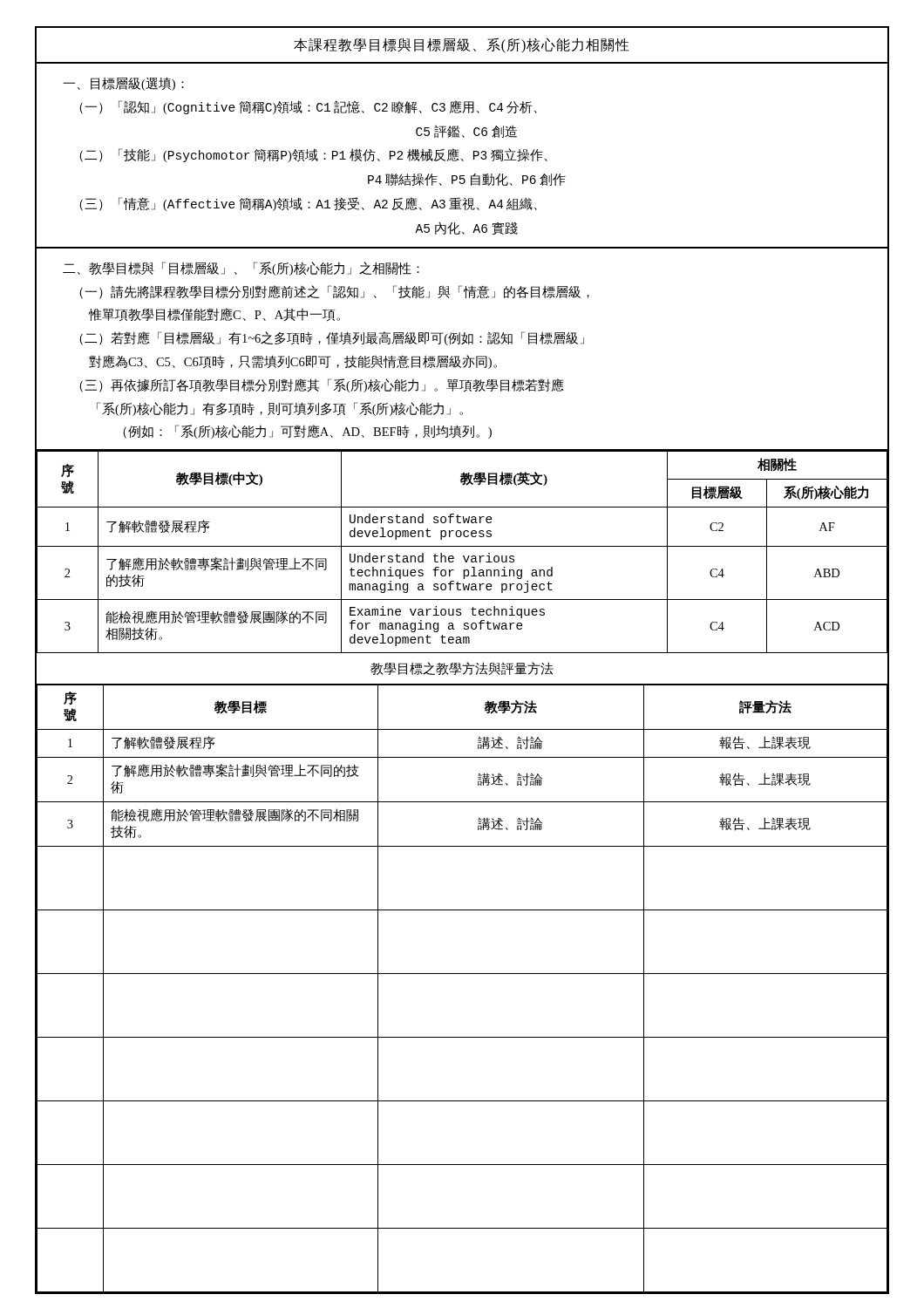Viewport: 924px width, 1308px height.
Task: Select the table that reads "Understand software development process"
Action: click(462, 552)
